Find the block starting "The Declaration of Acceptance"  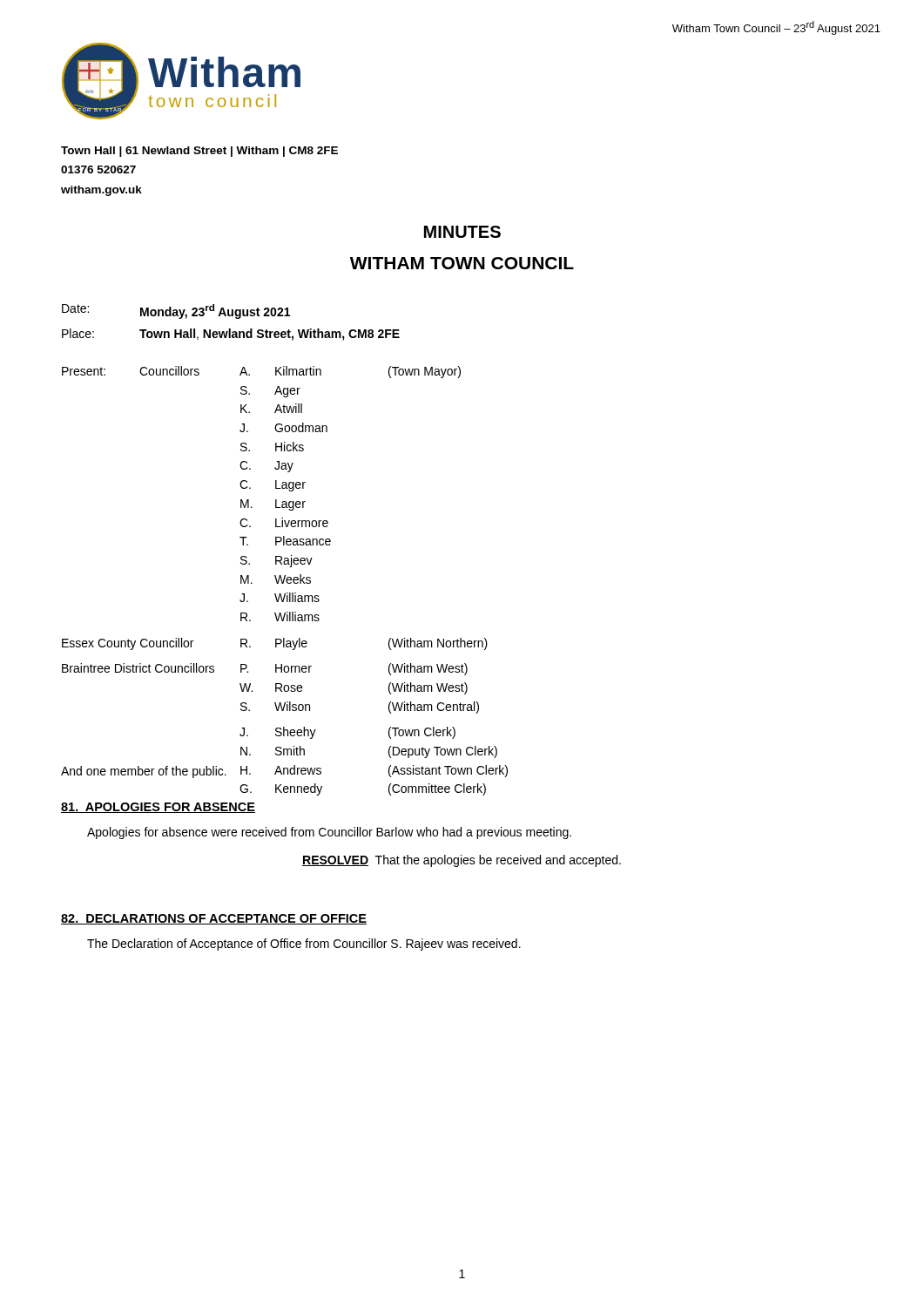[304, 944]
